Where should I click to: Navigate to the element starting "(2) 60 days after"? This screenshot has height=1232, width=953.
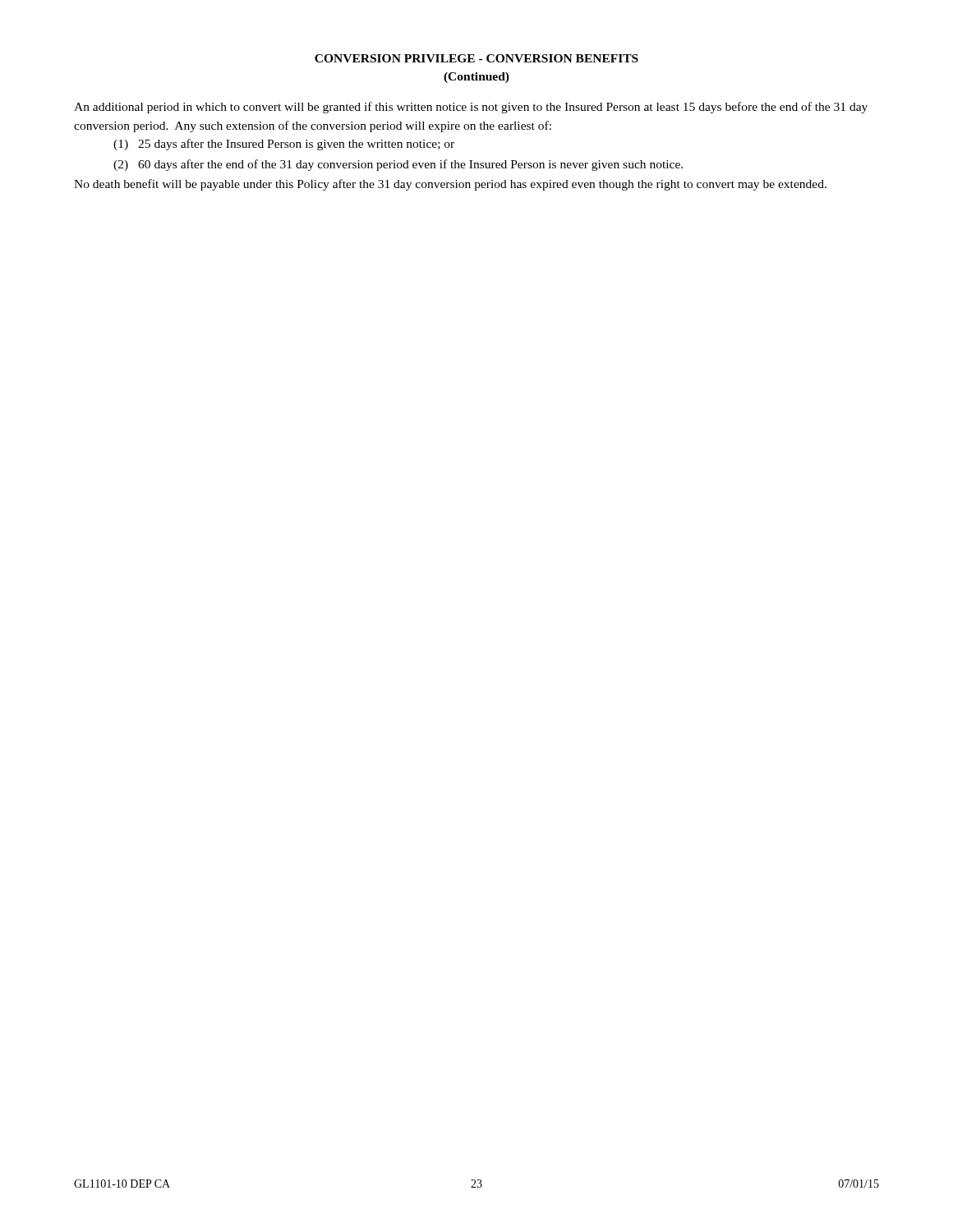click(399, 164)
